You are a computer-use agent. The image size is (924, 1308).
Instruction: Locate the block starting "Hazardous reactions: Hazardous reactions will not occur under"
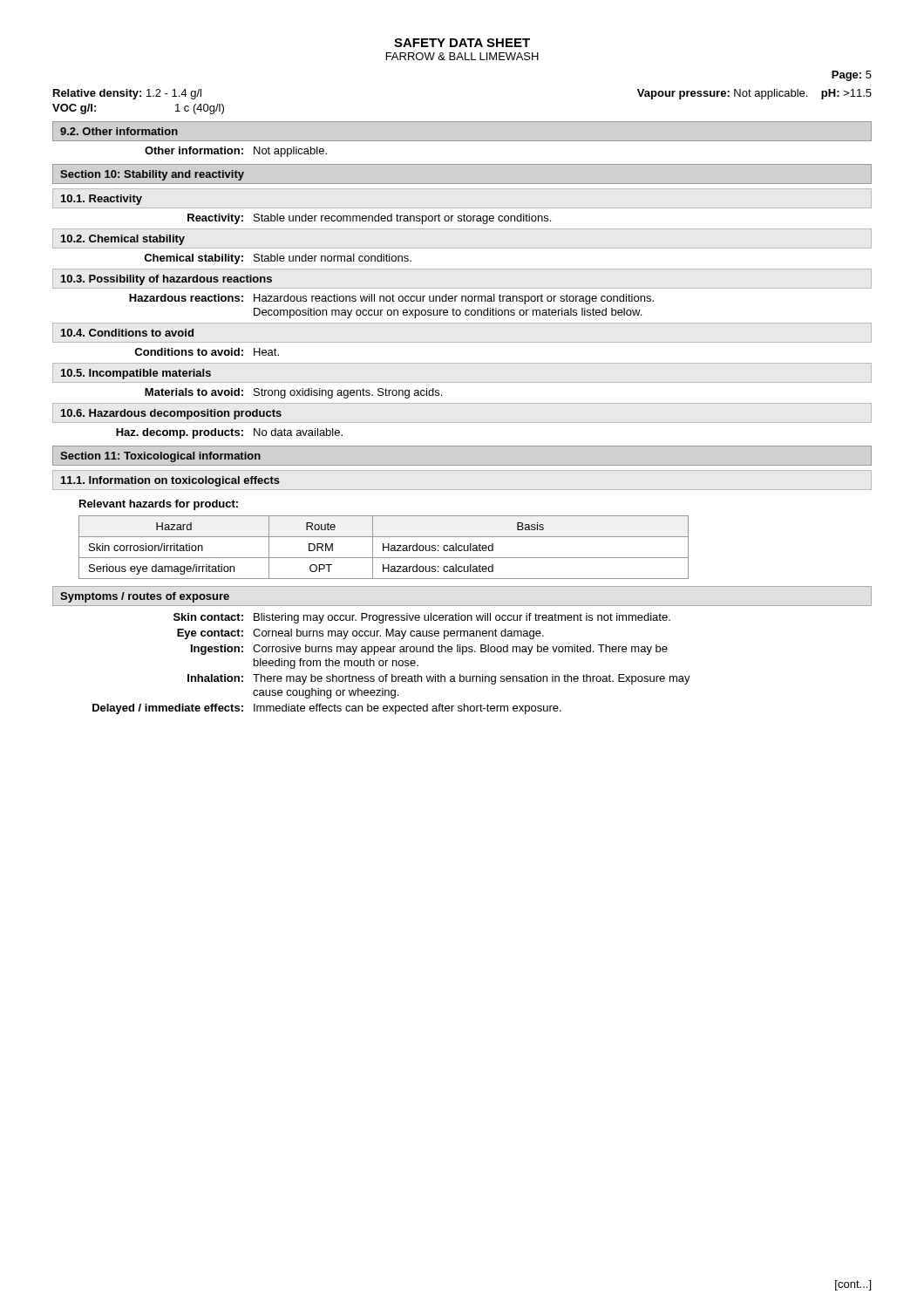(x=462, y=298)
